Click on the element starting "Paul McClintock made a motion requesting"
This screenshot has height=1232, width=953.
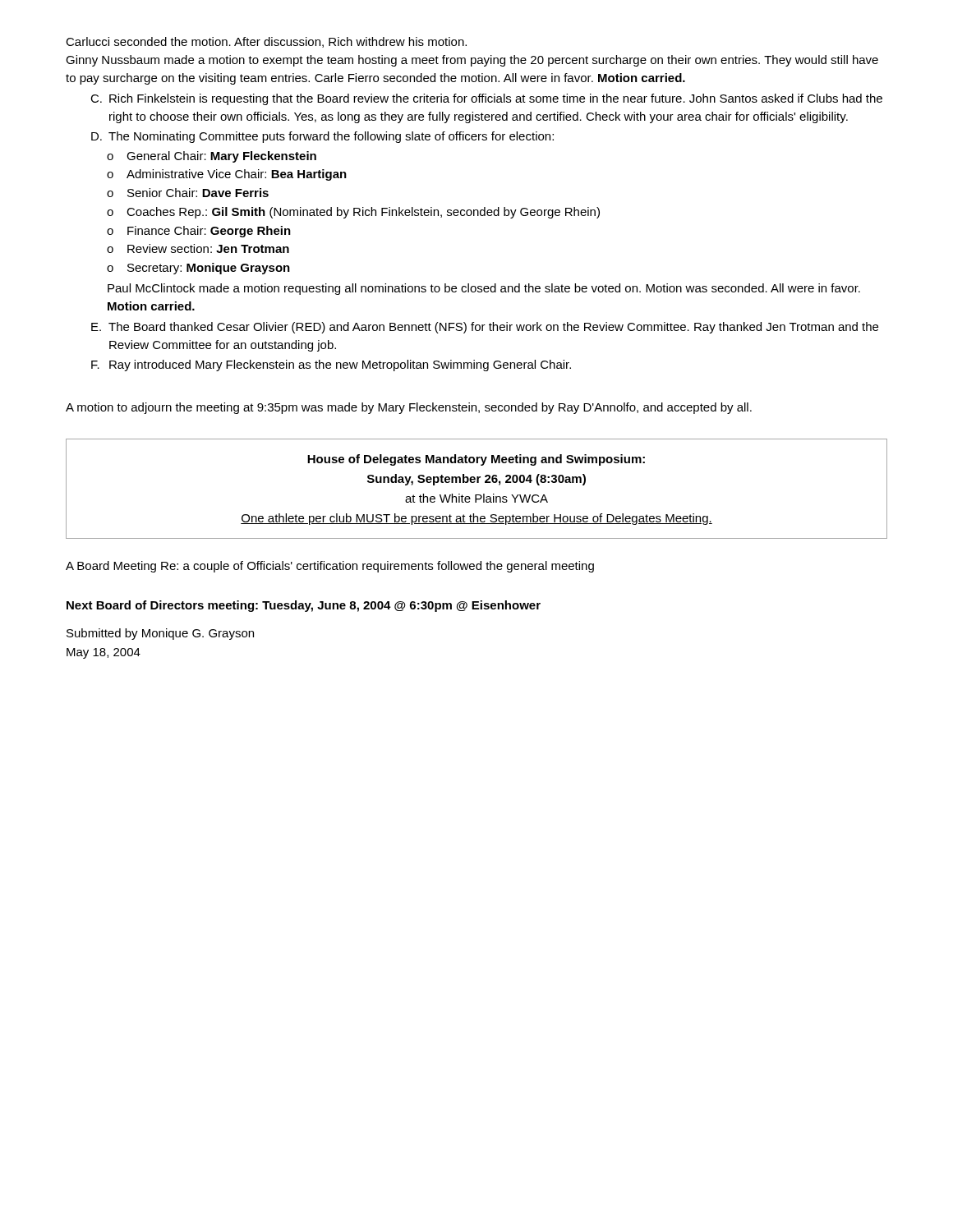484,297
